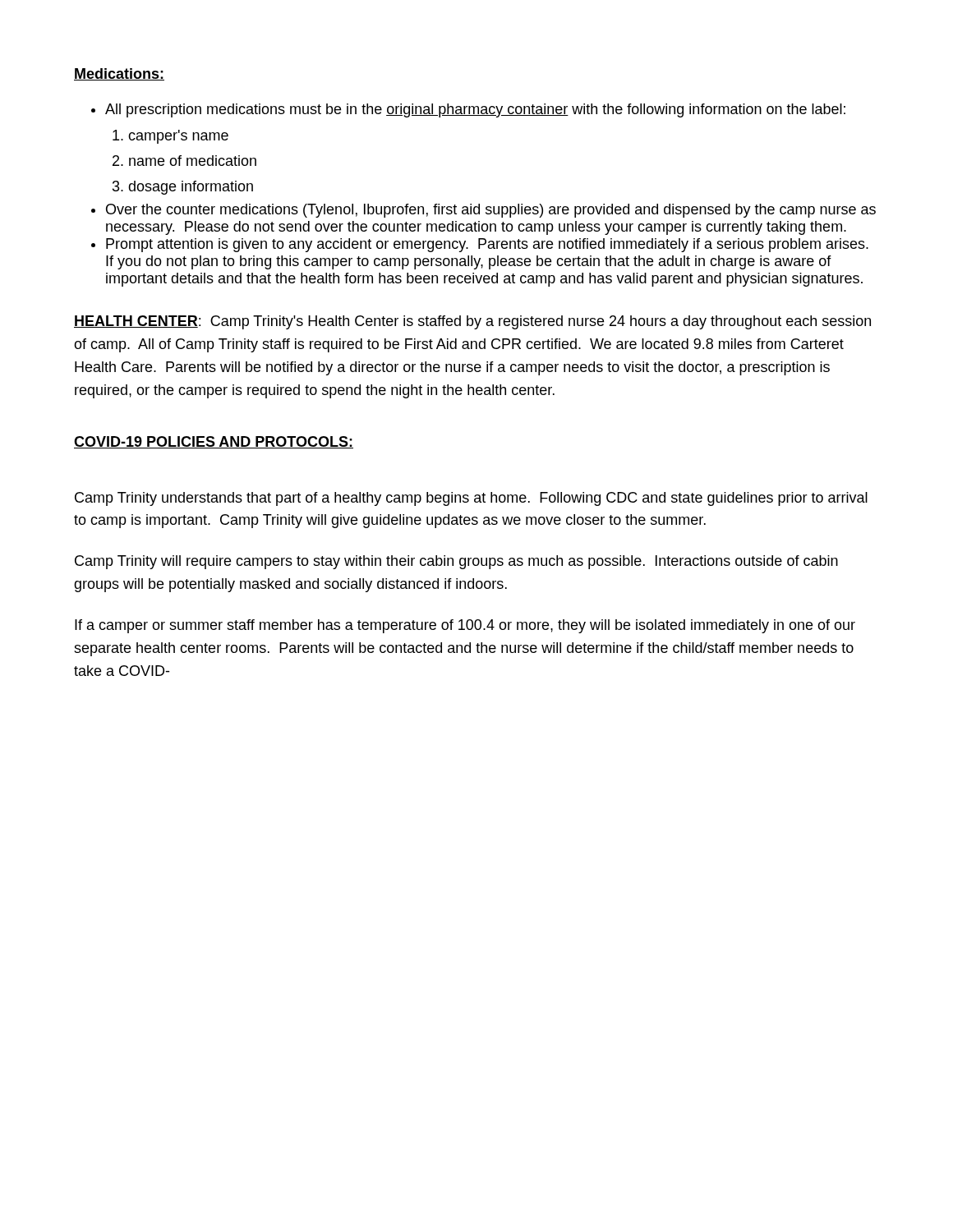
Task: Point to "COVID-19 POLICIES AND PROTOCOLS:"
Action: point(214,442)
